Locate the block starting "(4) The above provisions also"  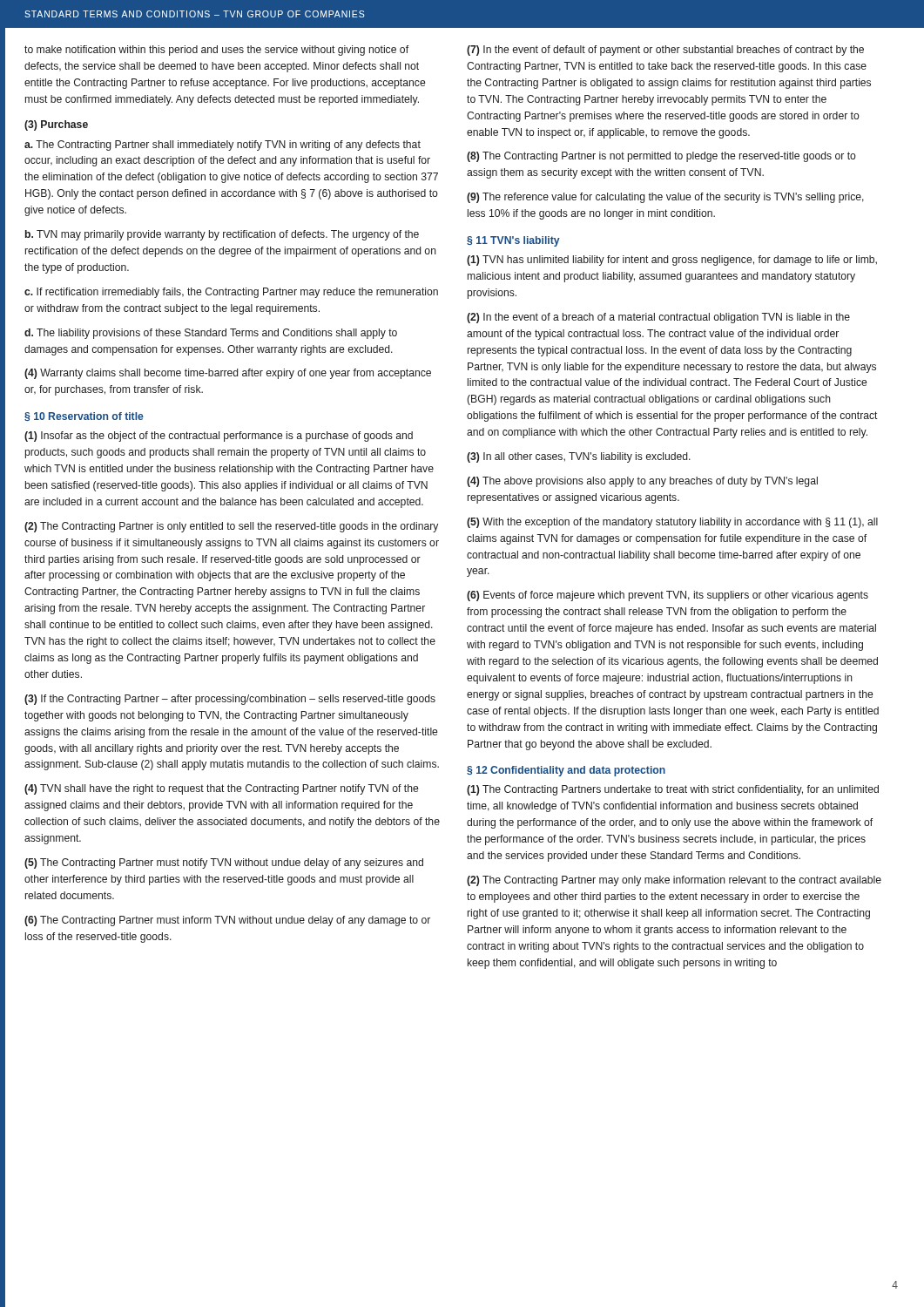[643, 489]
